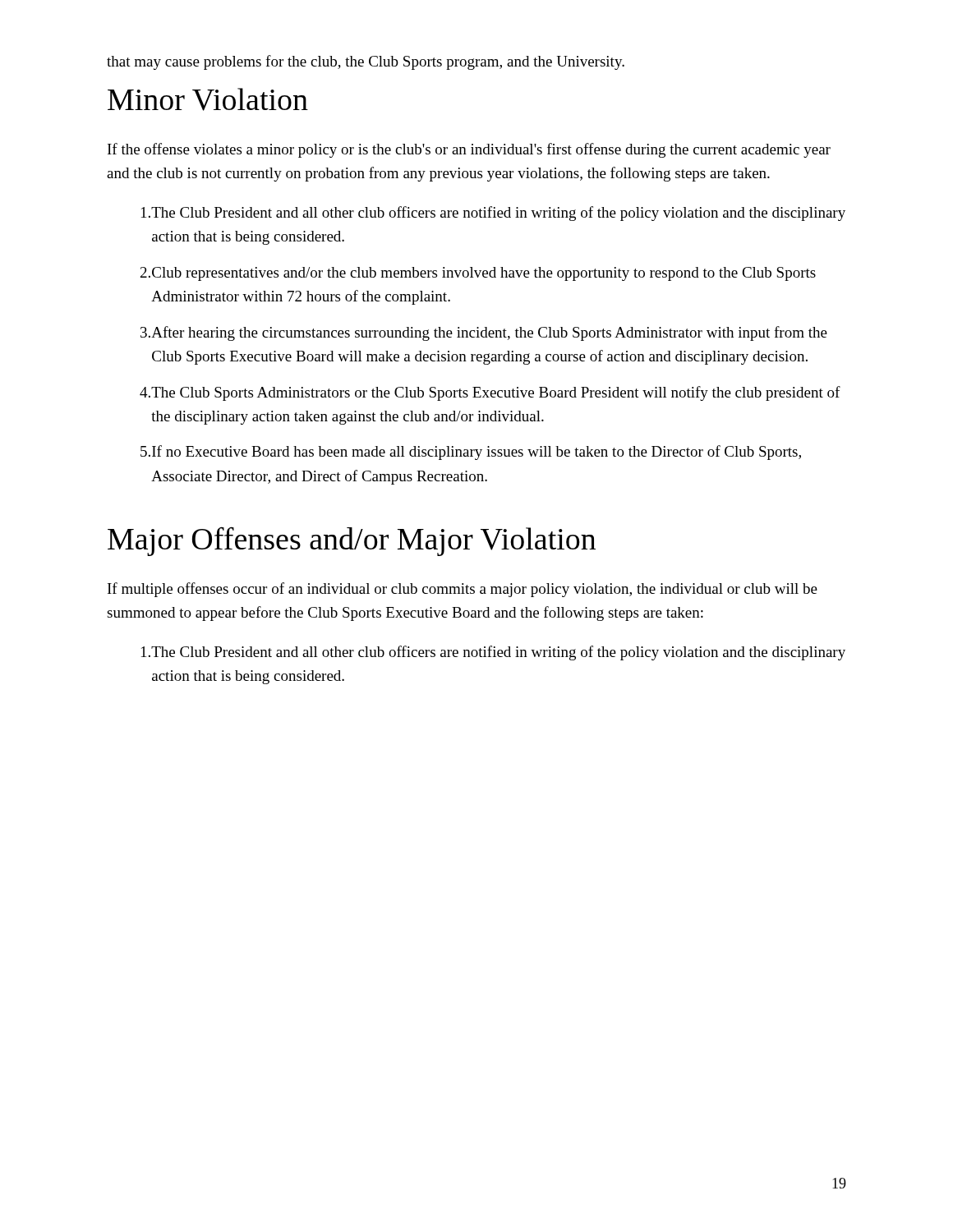Locate the block of text that opens with "5. If no"
The height and width of the screenshot is (1232, 953).
[476, 464]
